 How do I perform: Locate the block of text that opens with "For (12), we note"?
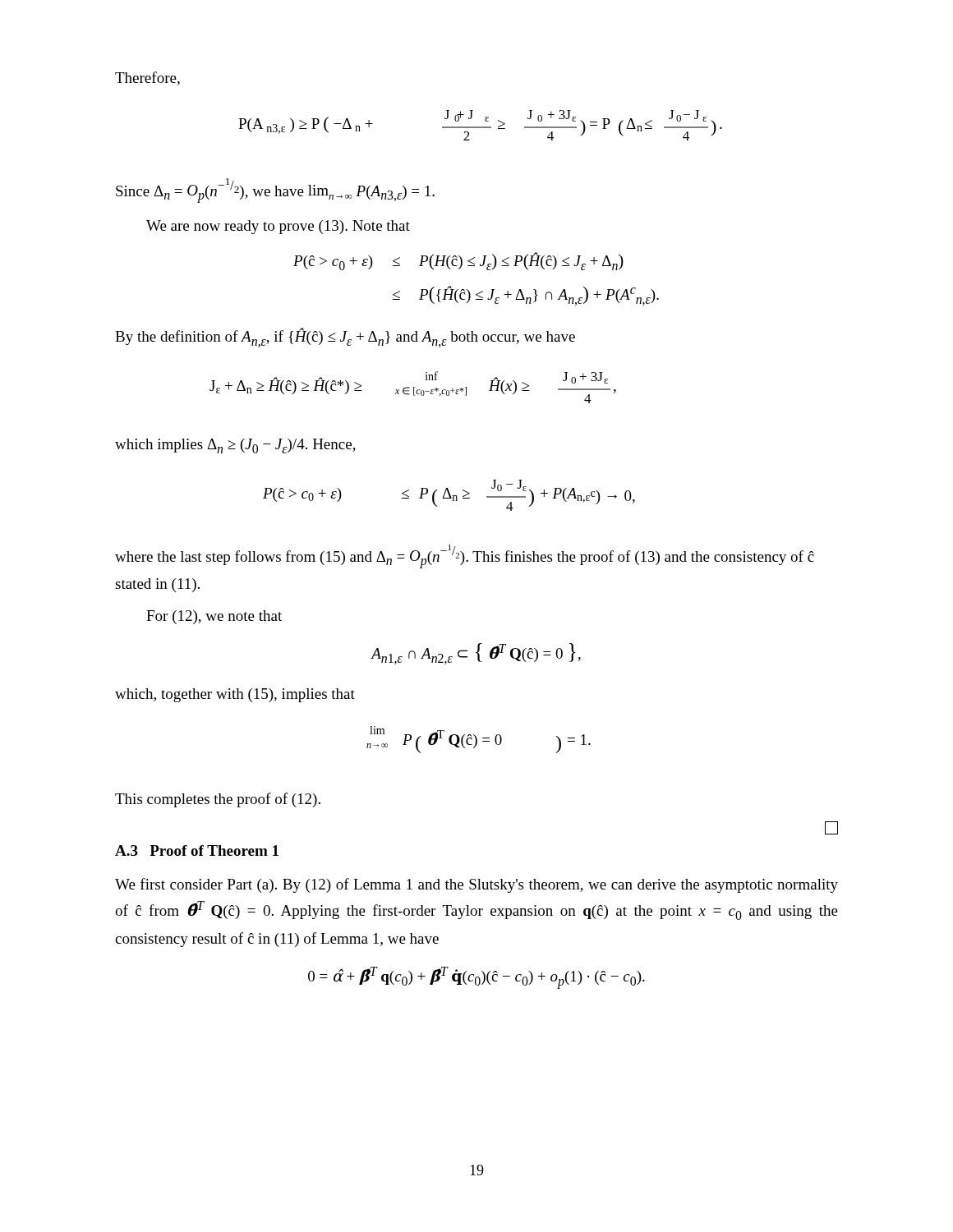coord(214,615)
